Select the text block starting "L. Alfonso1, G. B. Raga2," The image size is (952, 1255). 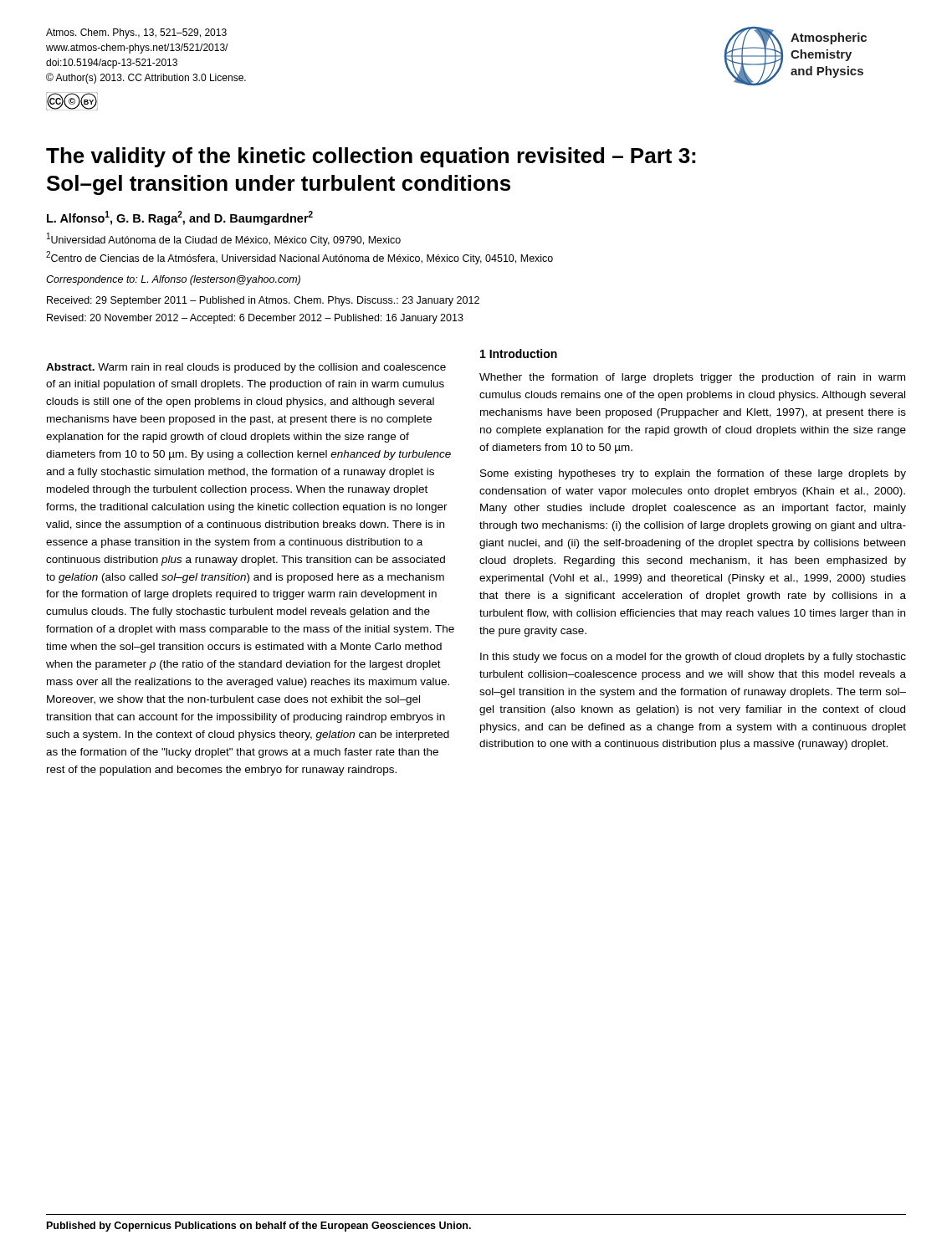point(180,218)
